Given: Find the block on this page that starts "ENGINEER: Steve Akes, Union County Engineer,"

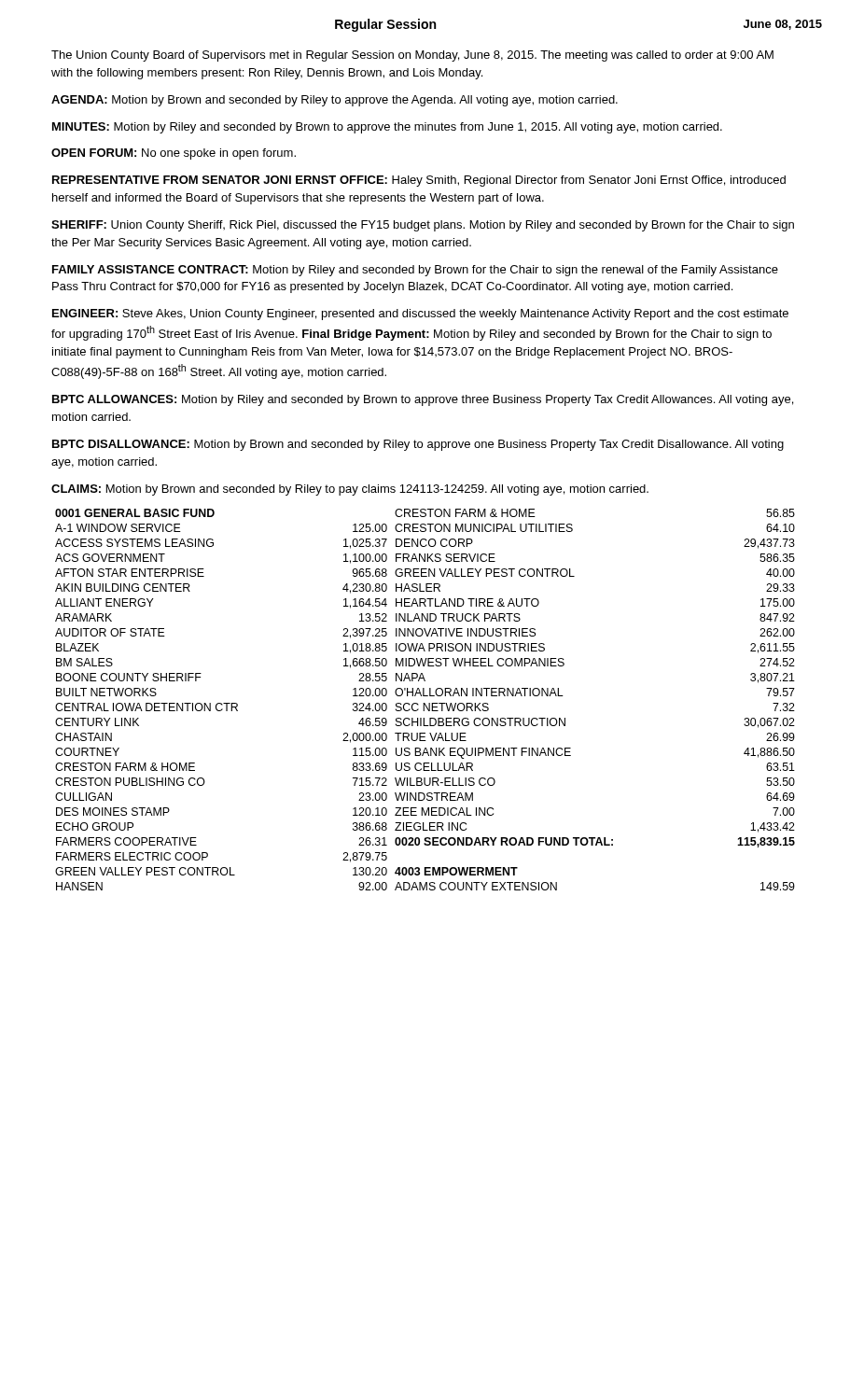Looking at the screenshot, I should (420, 343).
